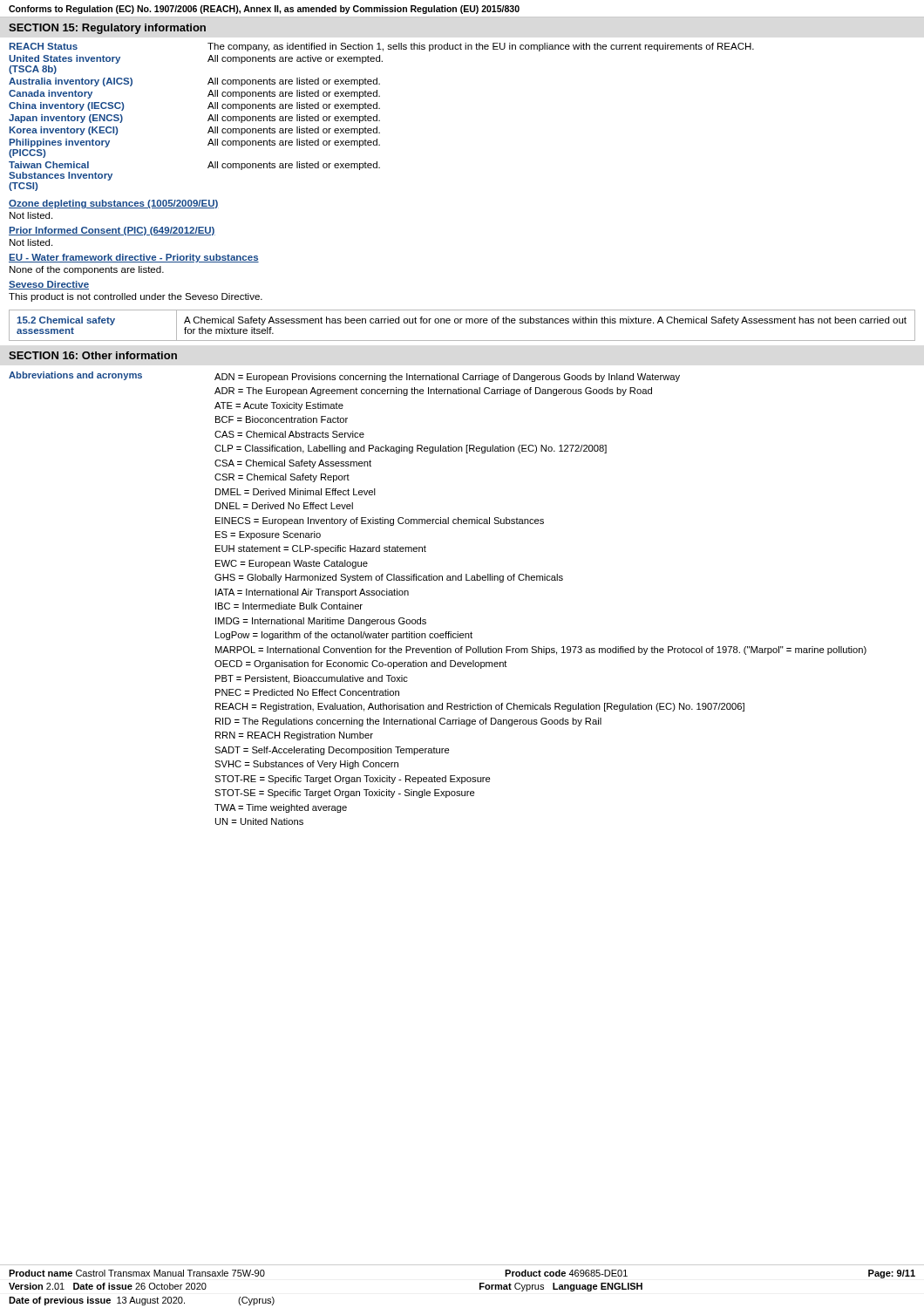Locate the text "Prior Informed Consent (PIC) (649/2012/EU)"
This screenshot has width=924, height=1308.
[112, 230]
